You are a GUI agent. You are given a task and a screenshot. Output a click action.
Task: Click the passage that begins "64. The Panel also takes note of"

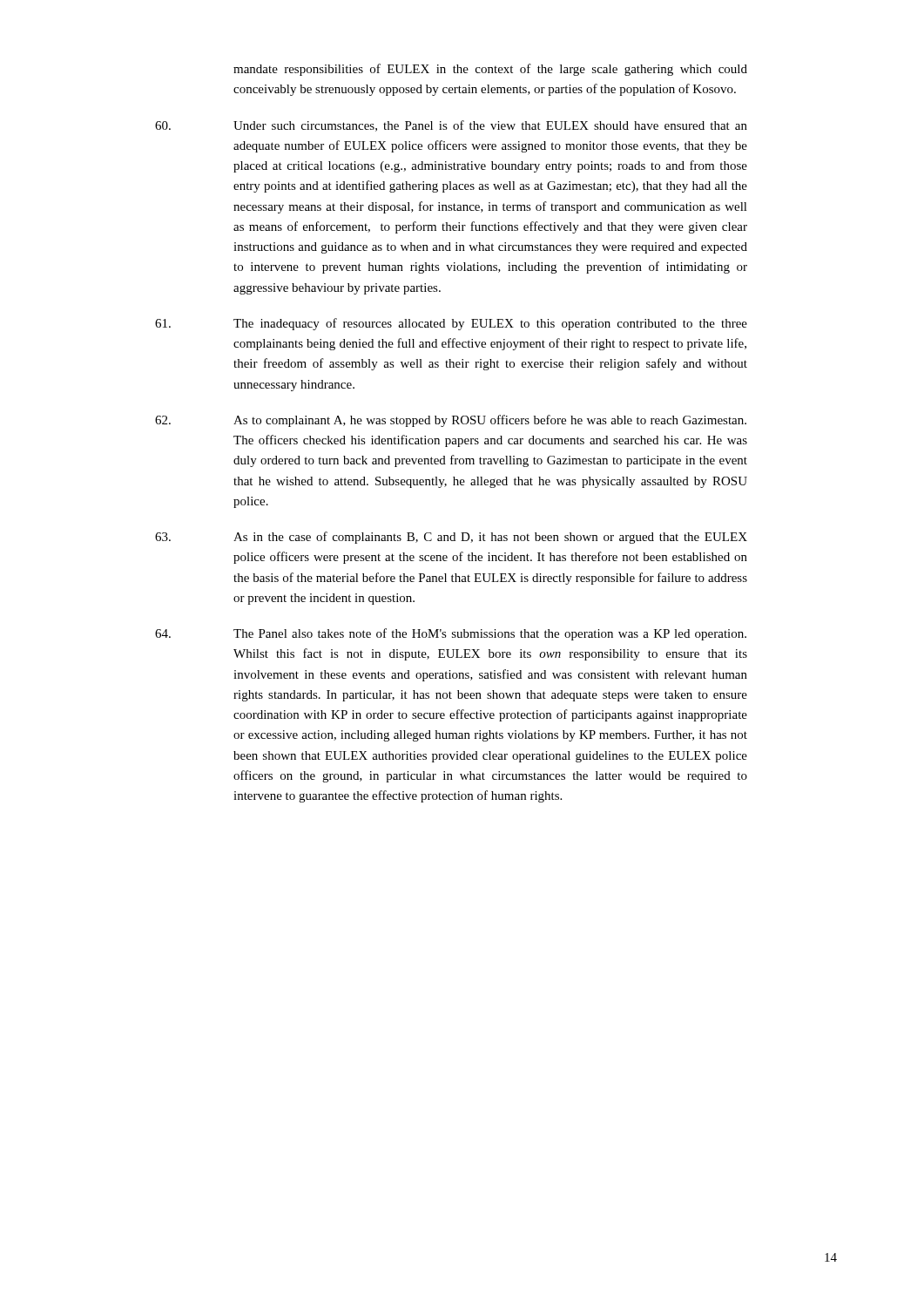(x=451, y=715)
